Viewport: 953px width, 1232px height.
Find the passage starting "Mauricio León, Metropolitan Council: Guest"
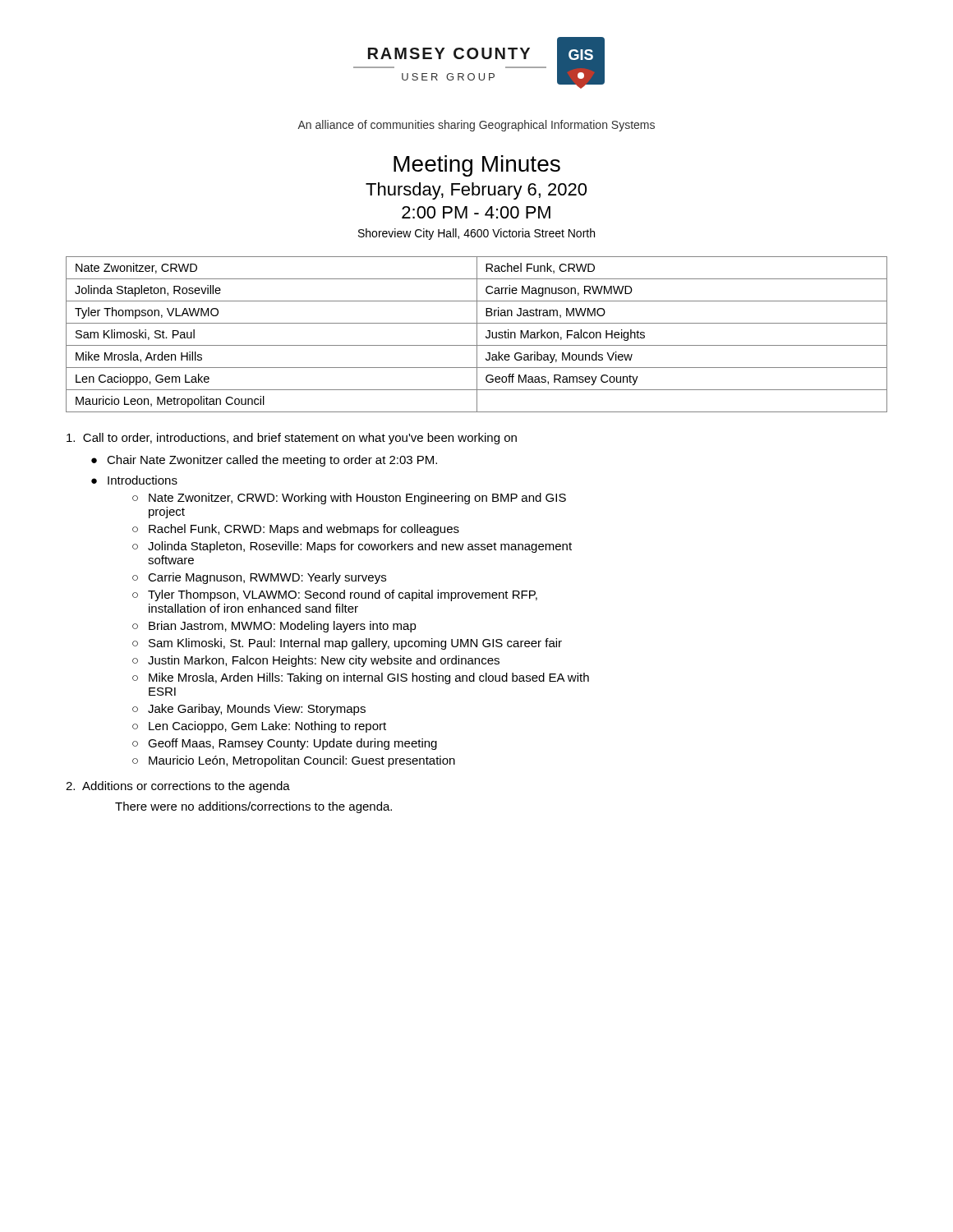(302, 760)
